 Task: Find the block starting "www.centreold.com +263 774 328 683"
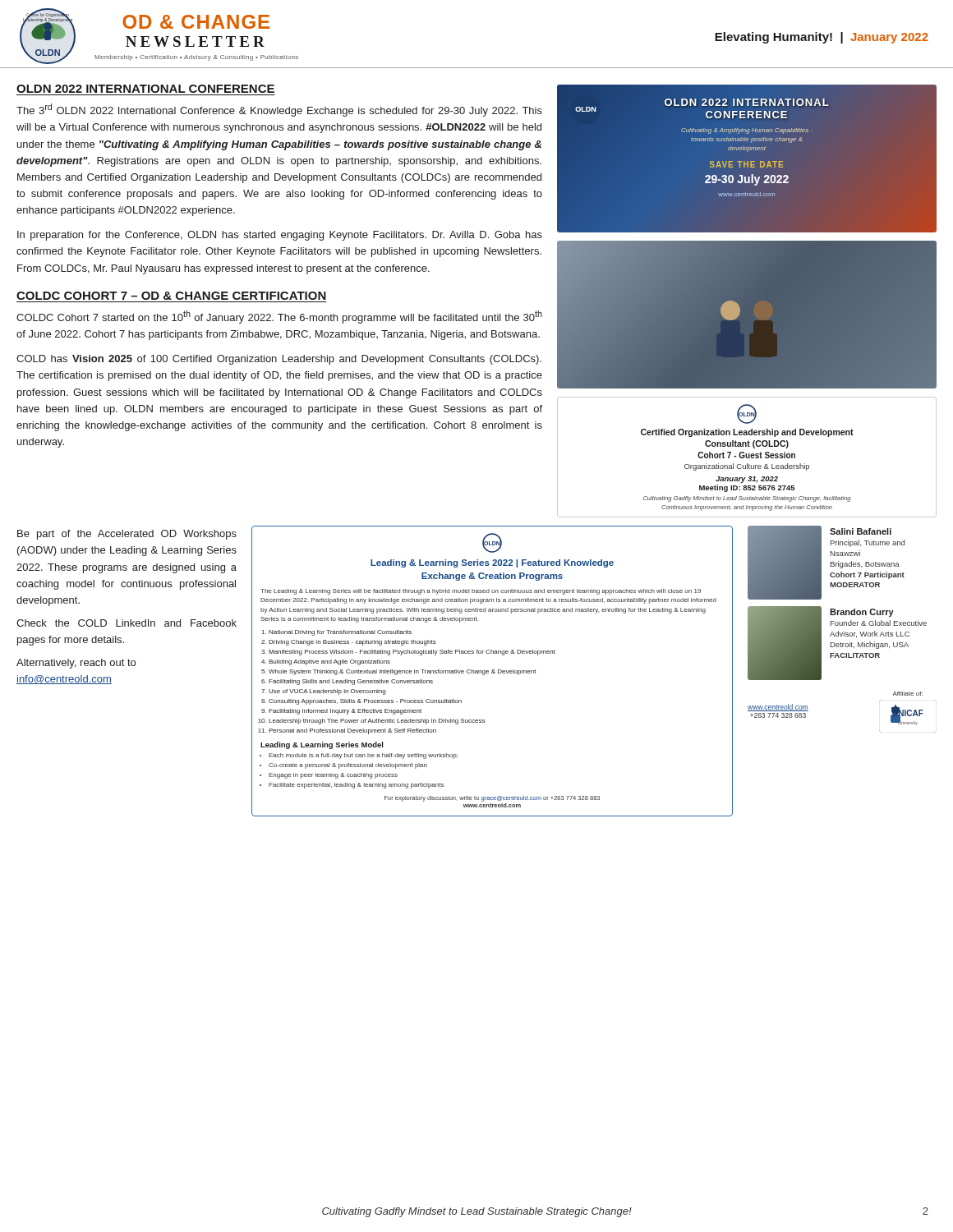[778, 712]
